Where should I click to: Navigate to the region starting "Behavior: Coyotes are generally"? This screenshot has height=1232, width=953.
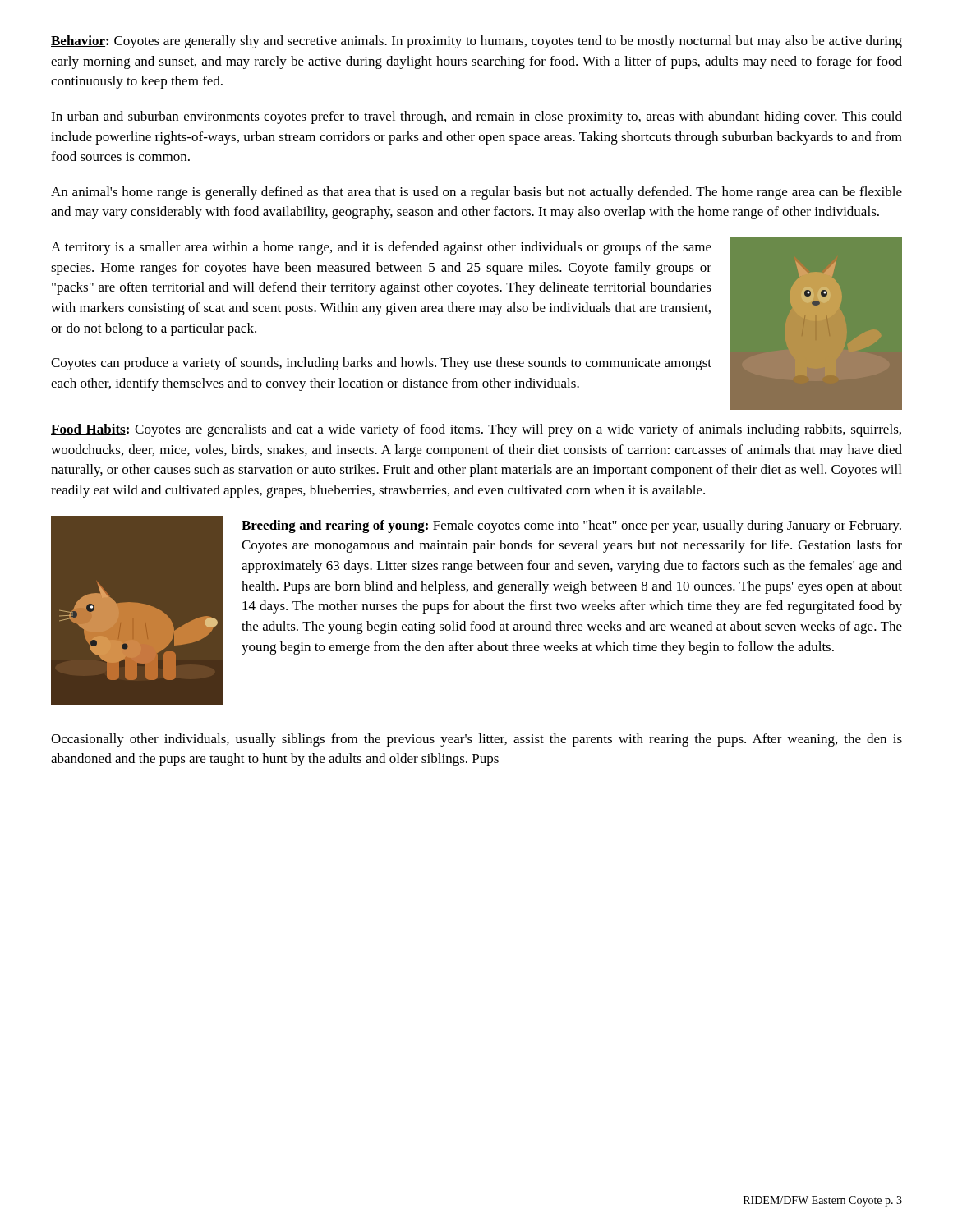(x=476, y=61)
